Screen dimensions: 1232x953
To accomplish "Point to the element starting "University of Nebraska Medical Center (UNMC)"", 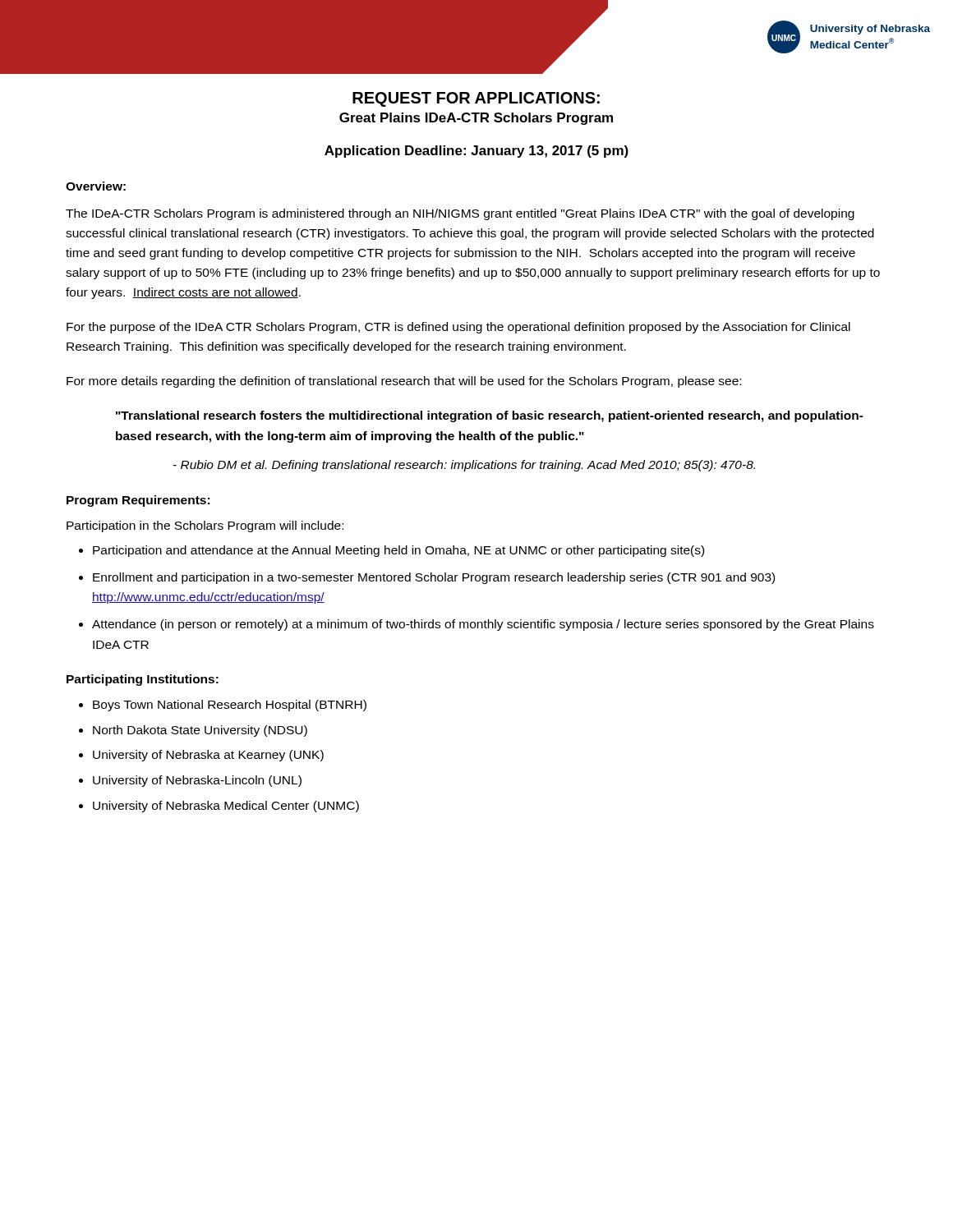I will click(226, 805).
